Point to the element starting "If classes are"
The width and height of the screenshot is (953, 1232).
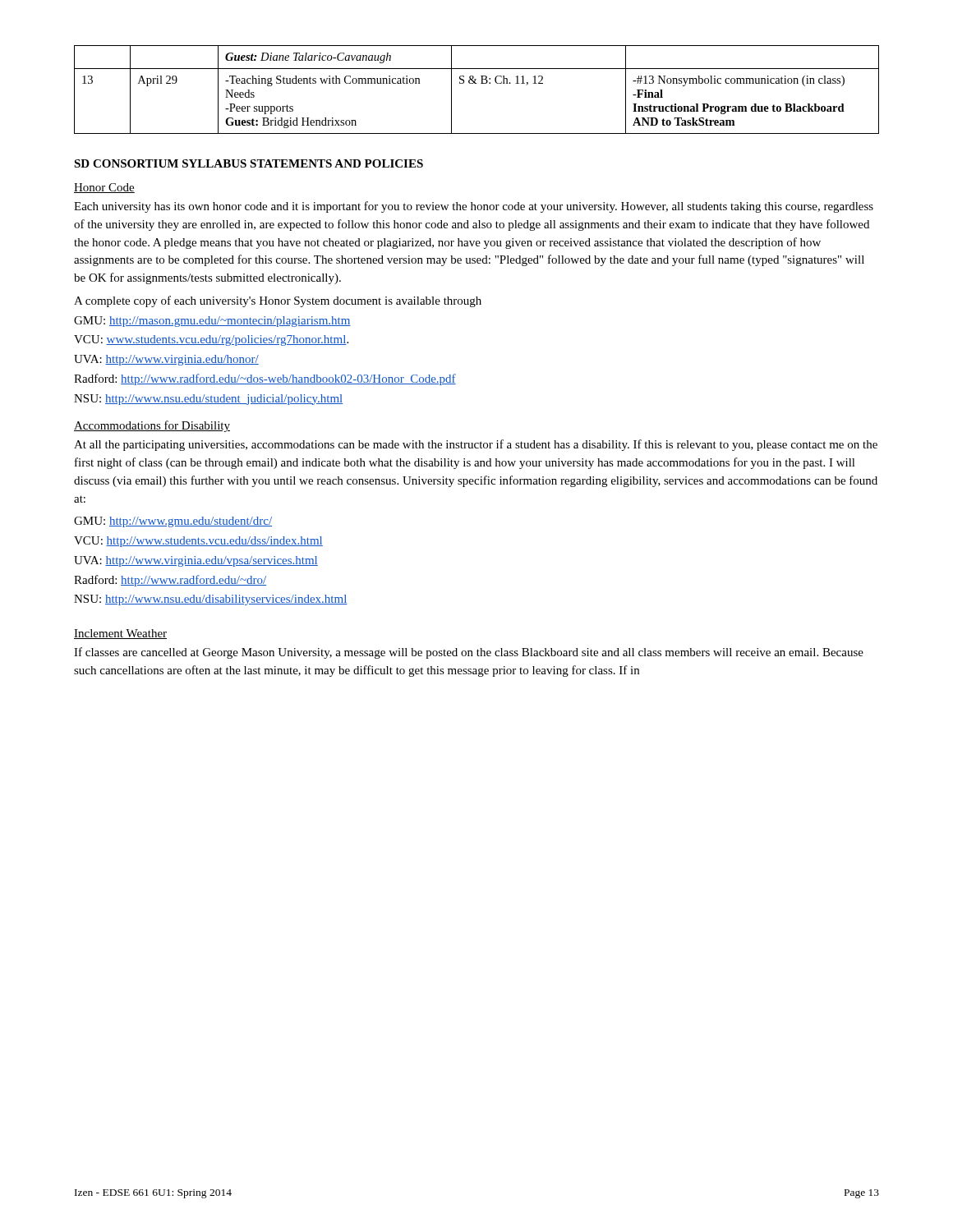point(469,661)
